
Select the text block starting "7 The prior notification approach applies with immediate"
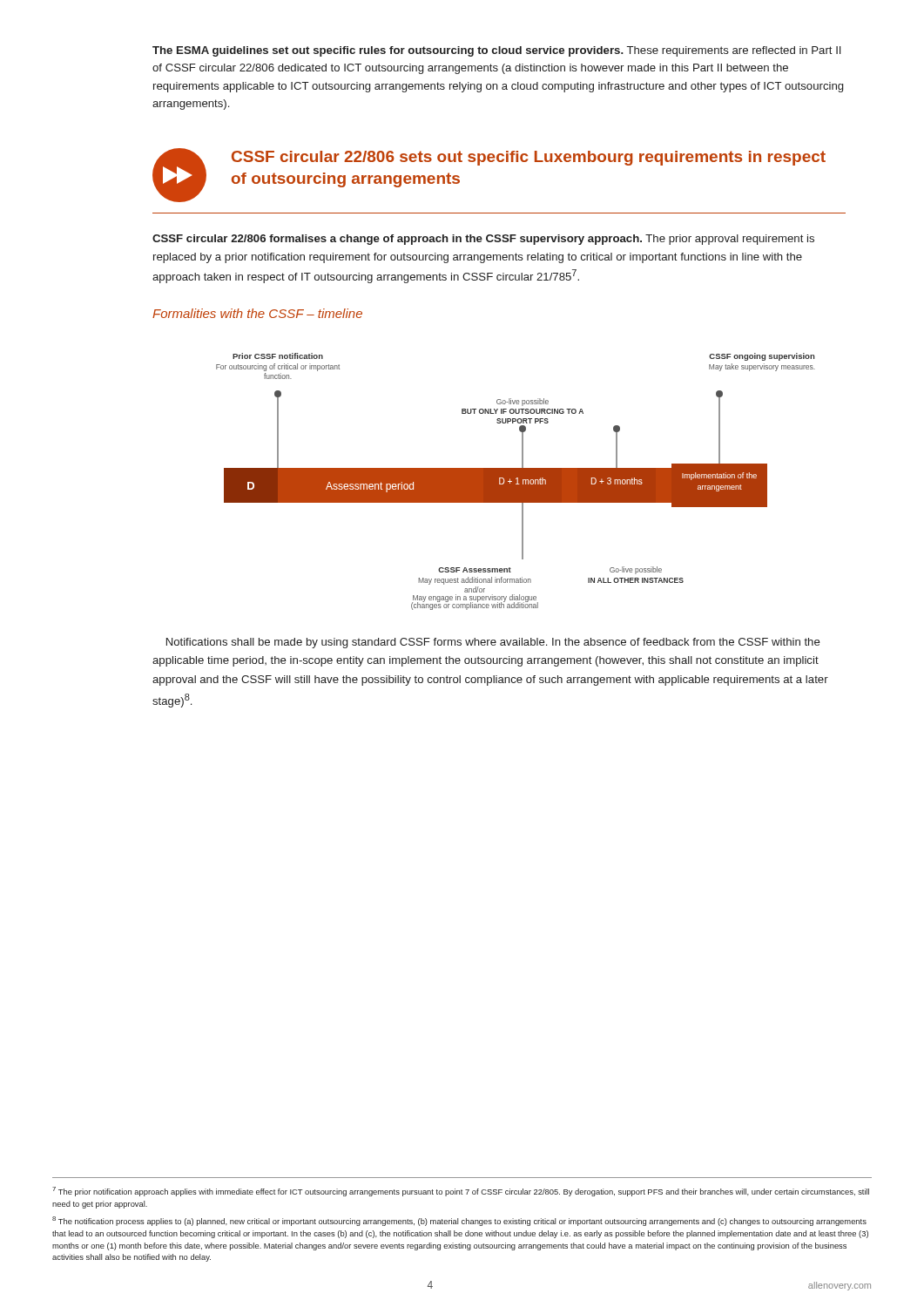461,1197
